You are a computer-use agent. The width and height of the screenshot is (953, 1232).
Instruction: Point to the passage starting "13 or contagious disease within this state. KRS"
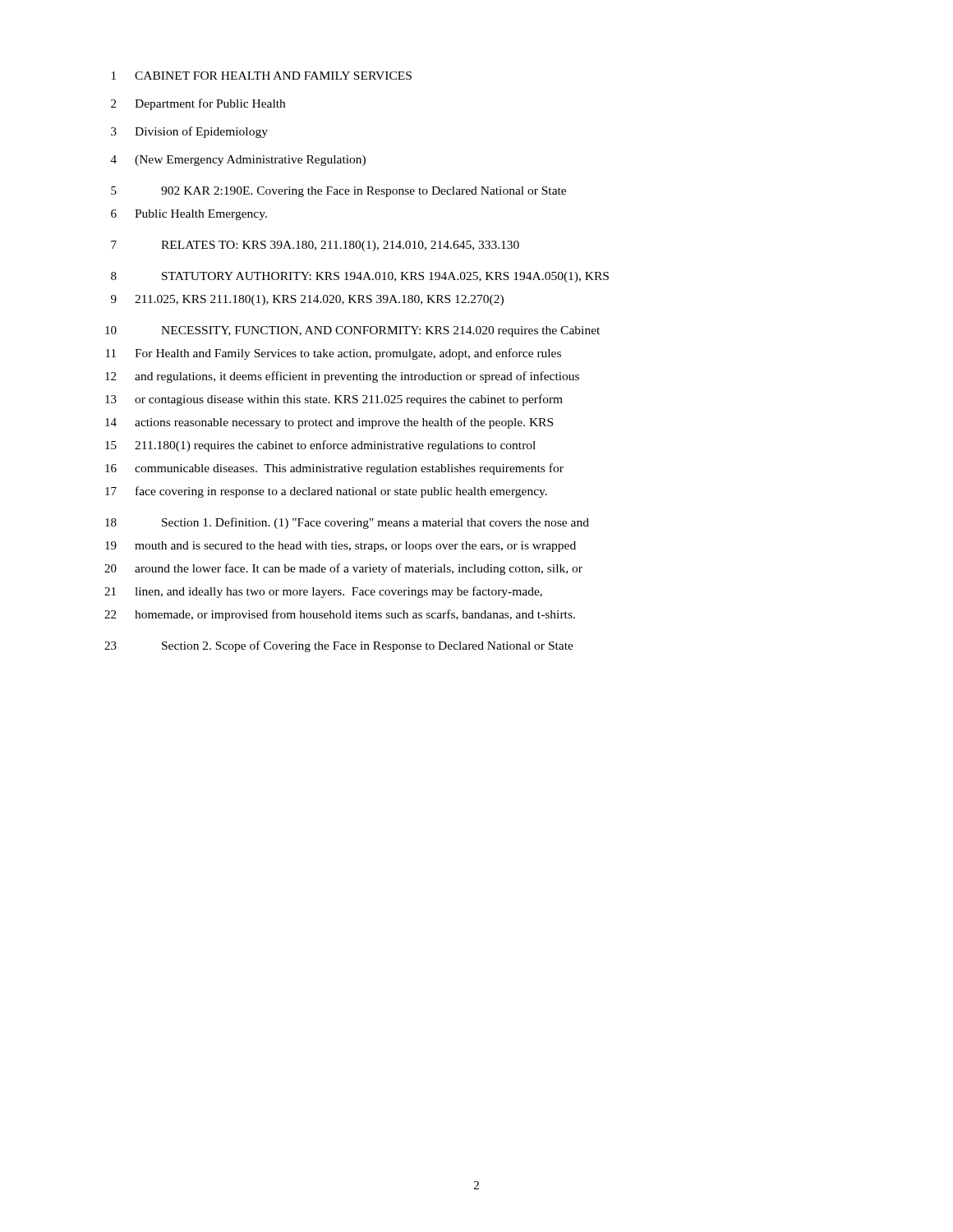tap(481, 399)
